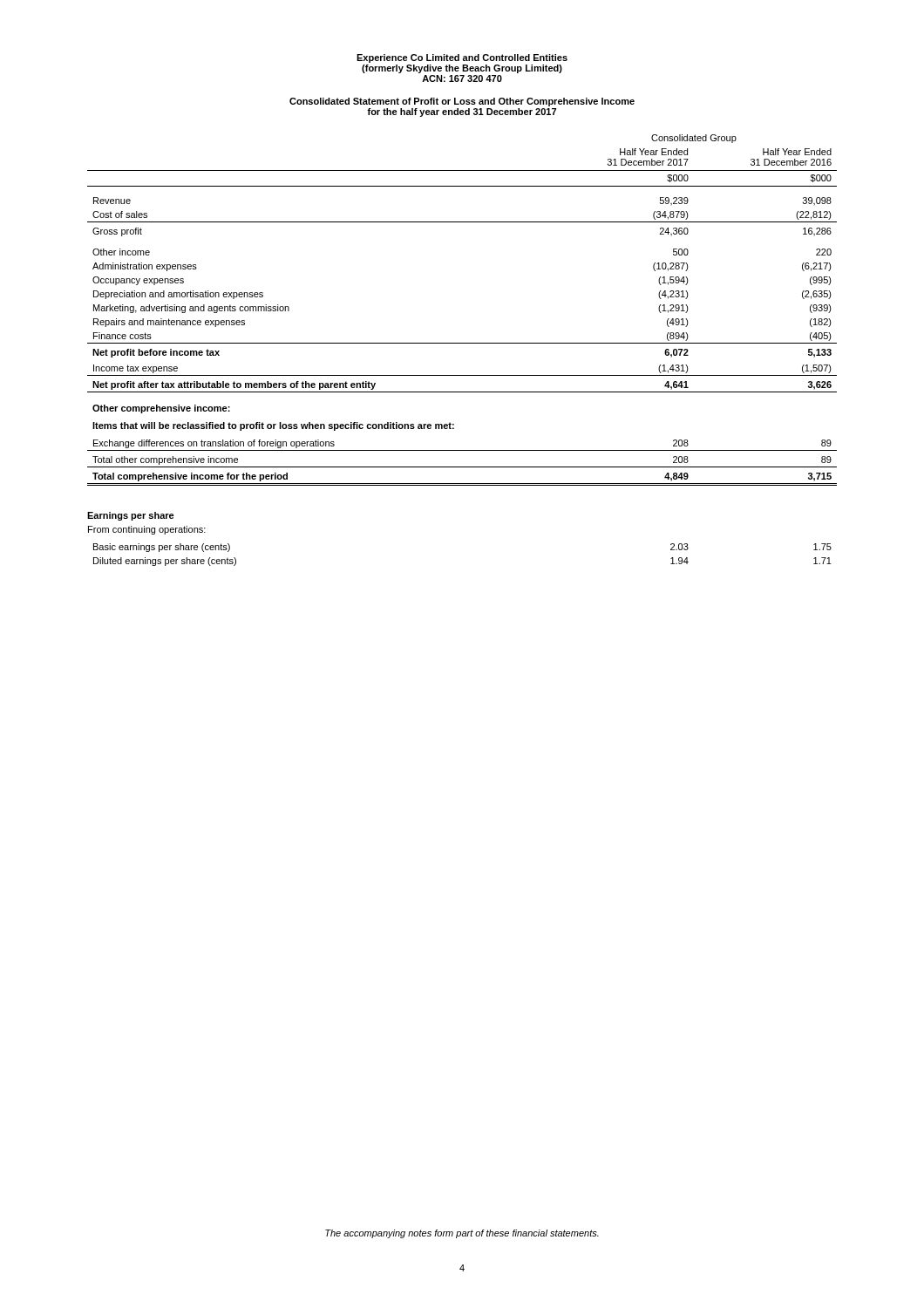924x1308 pixels.
Task: Locate the title with the text "Consolidated Statement of Profit or Loss and Other"
Action: (x=462, y=106)
